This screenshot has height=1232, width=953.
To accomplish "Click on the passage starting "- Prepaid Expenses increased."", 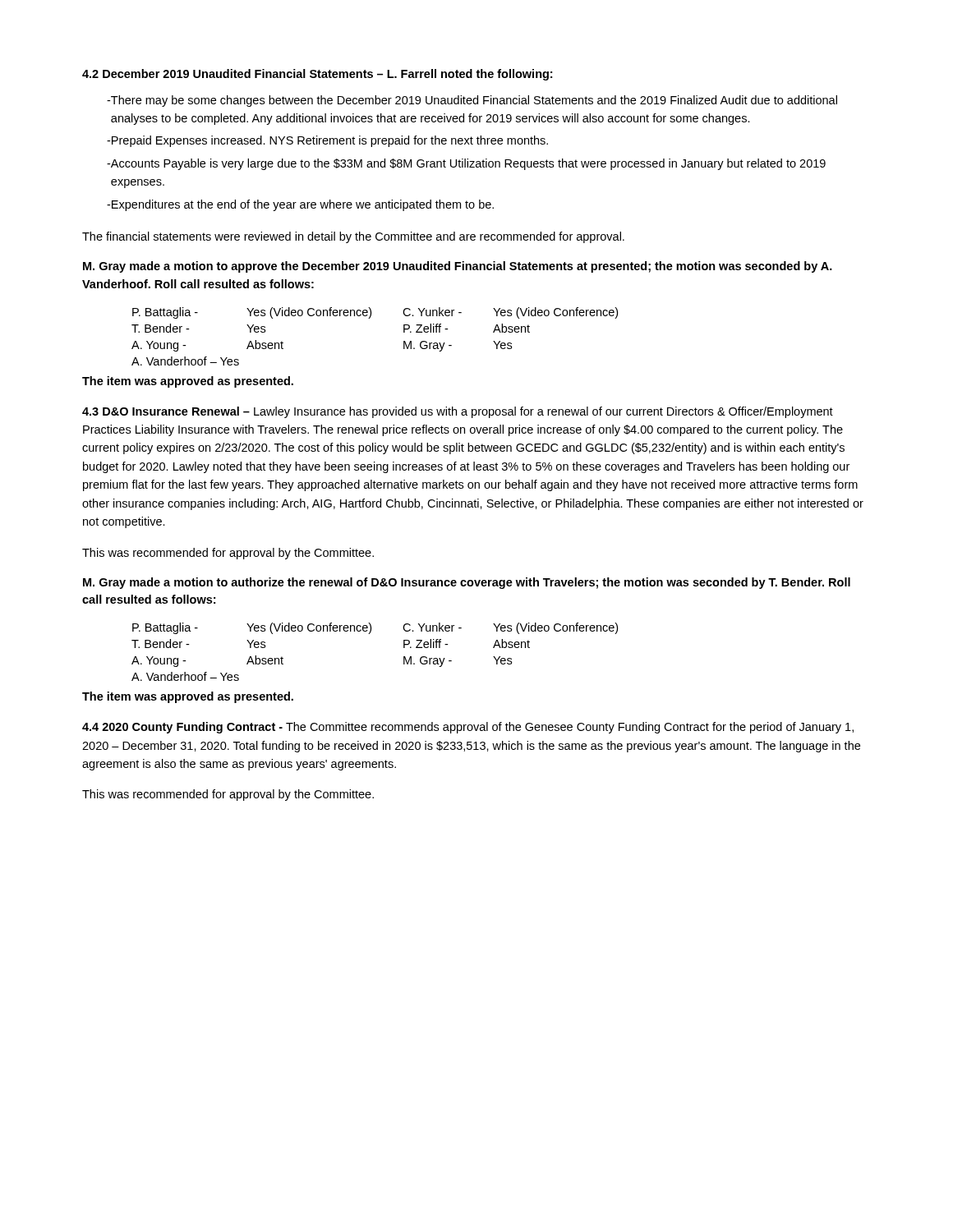I will 476,141.
